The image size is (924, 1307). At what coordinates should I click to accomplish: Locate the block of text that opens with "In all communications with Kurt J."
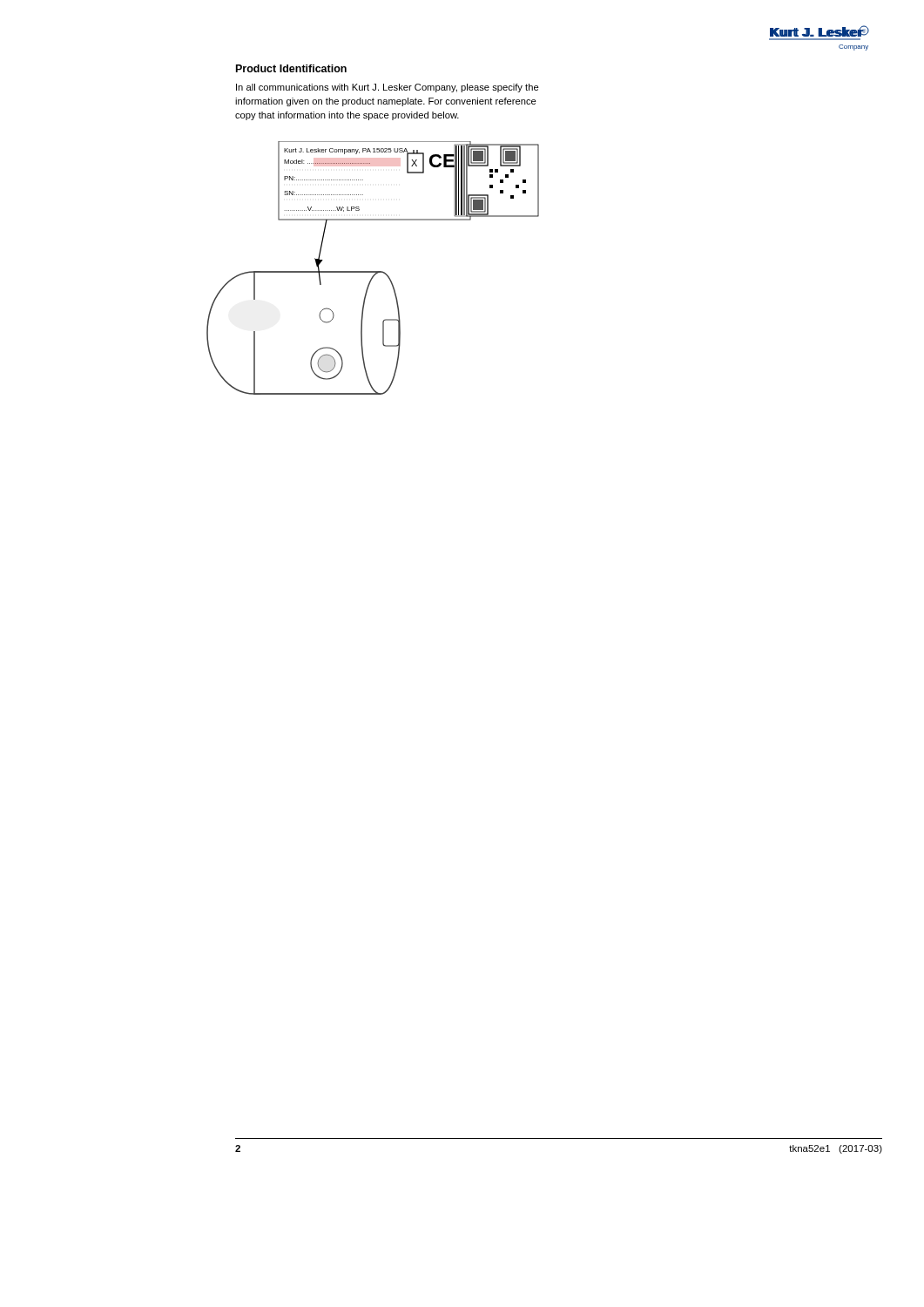tap(387, 101)
